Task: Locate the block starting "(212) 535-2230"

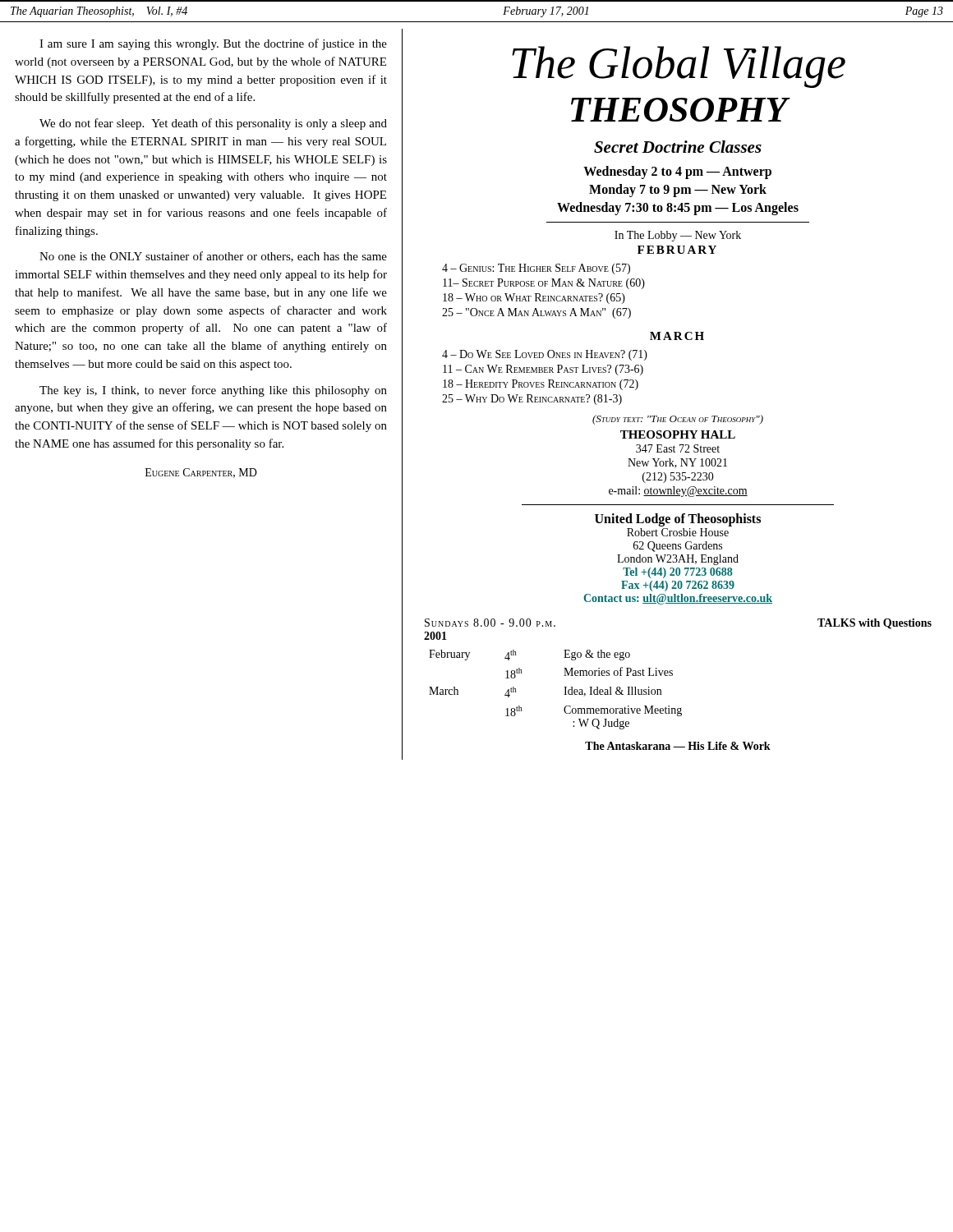Action: coord(678,477)
